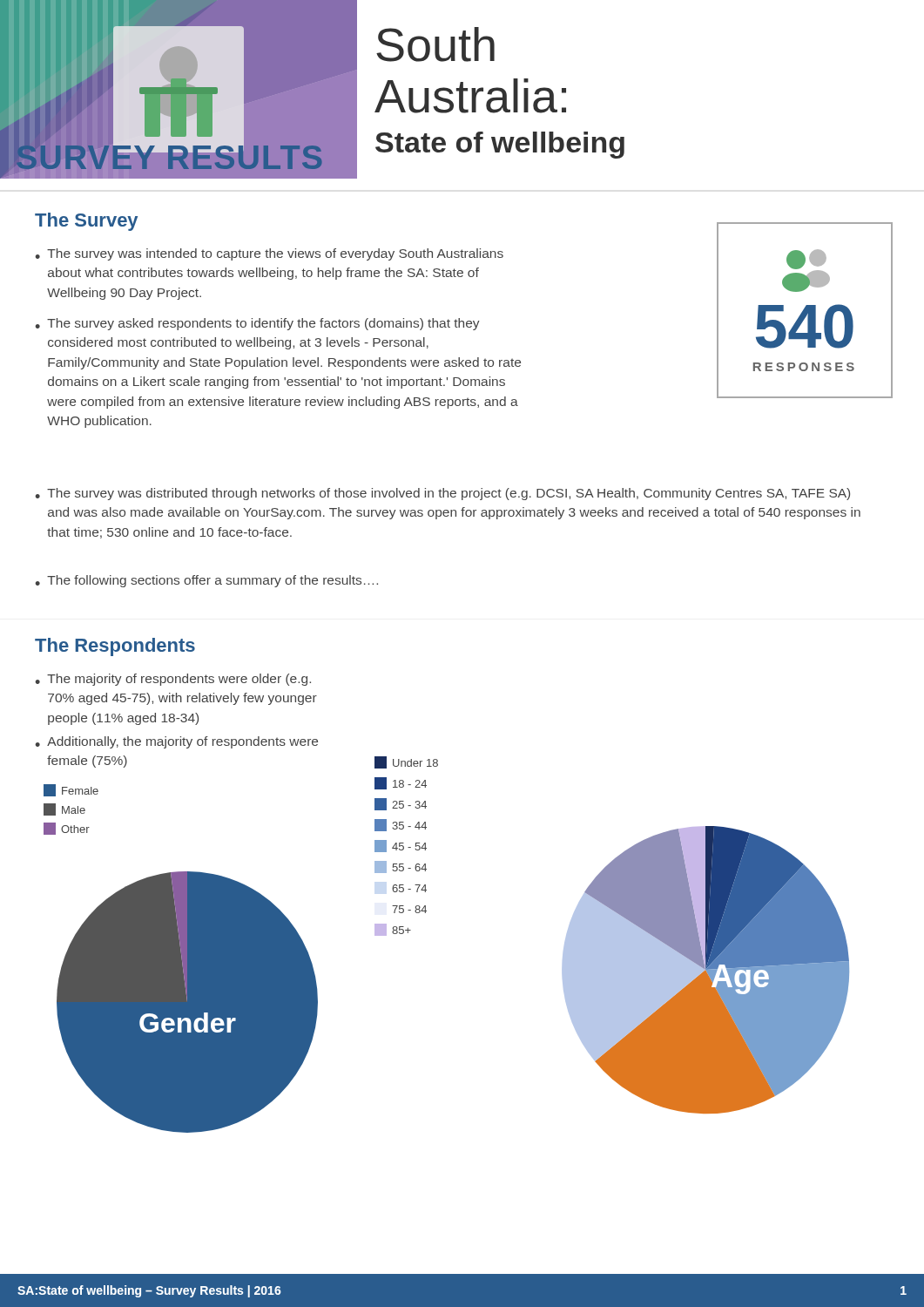Image resolution: width=924 pixels, height=1307 pixels.
Task: Select the list item containing "• The survey asked respondents"
Action: tap(283, 372)
